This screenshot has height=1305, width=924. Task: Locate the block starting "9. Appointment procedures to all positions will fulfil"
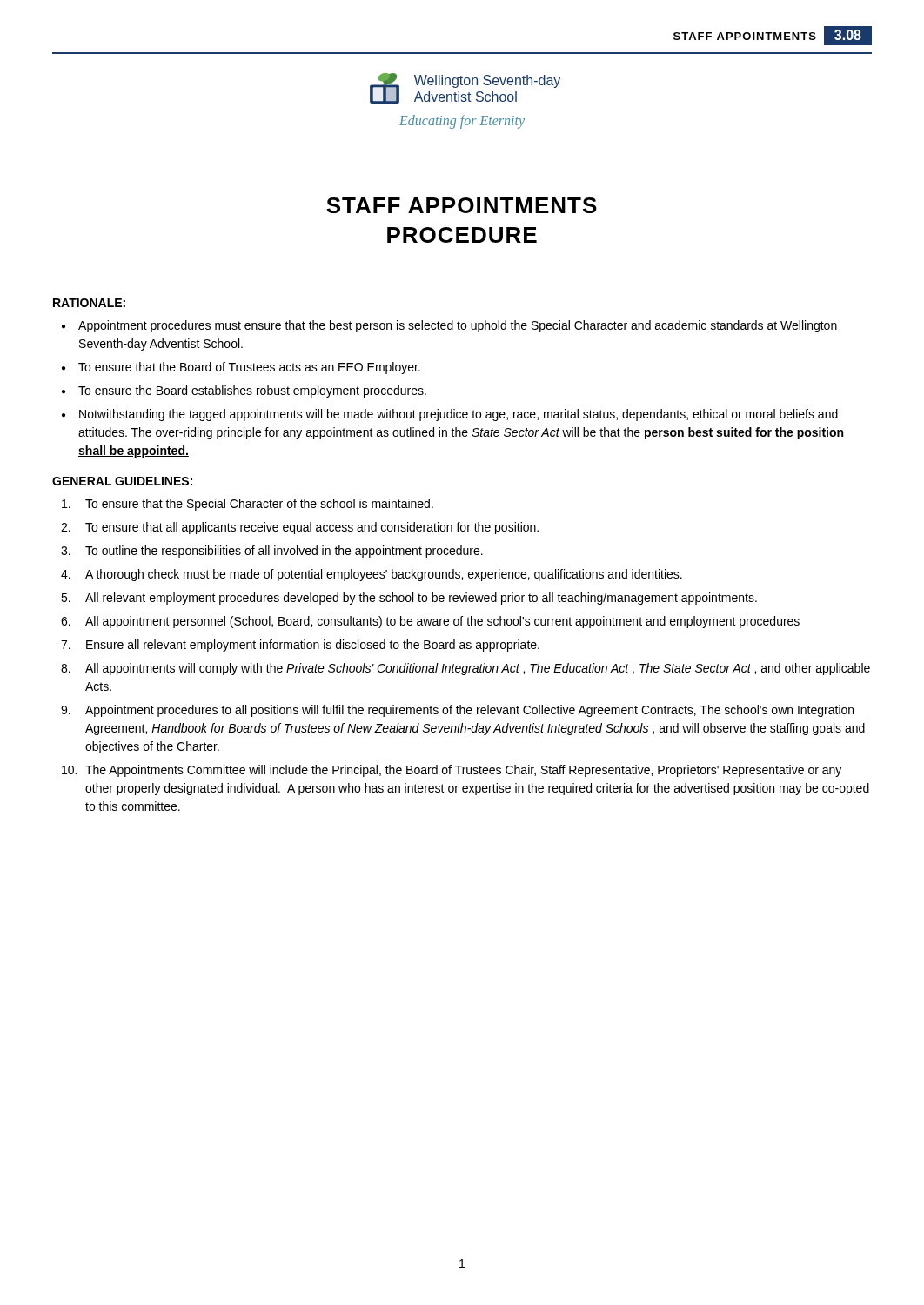[466, 729]
